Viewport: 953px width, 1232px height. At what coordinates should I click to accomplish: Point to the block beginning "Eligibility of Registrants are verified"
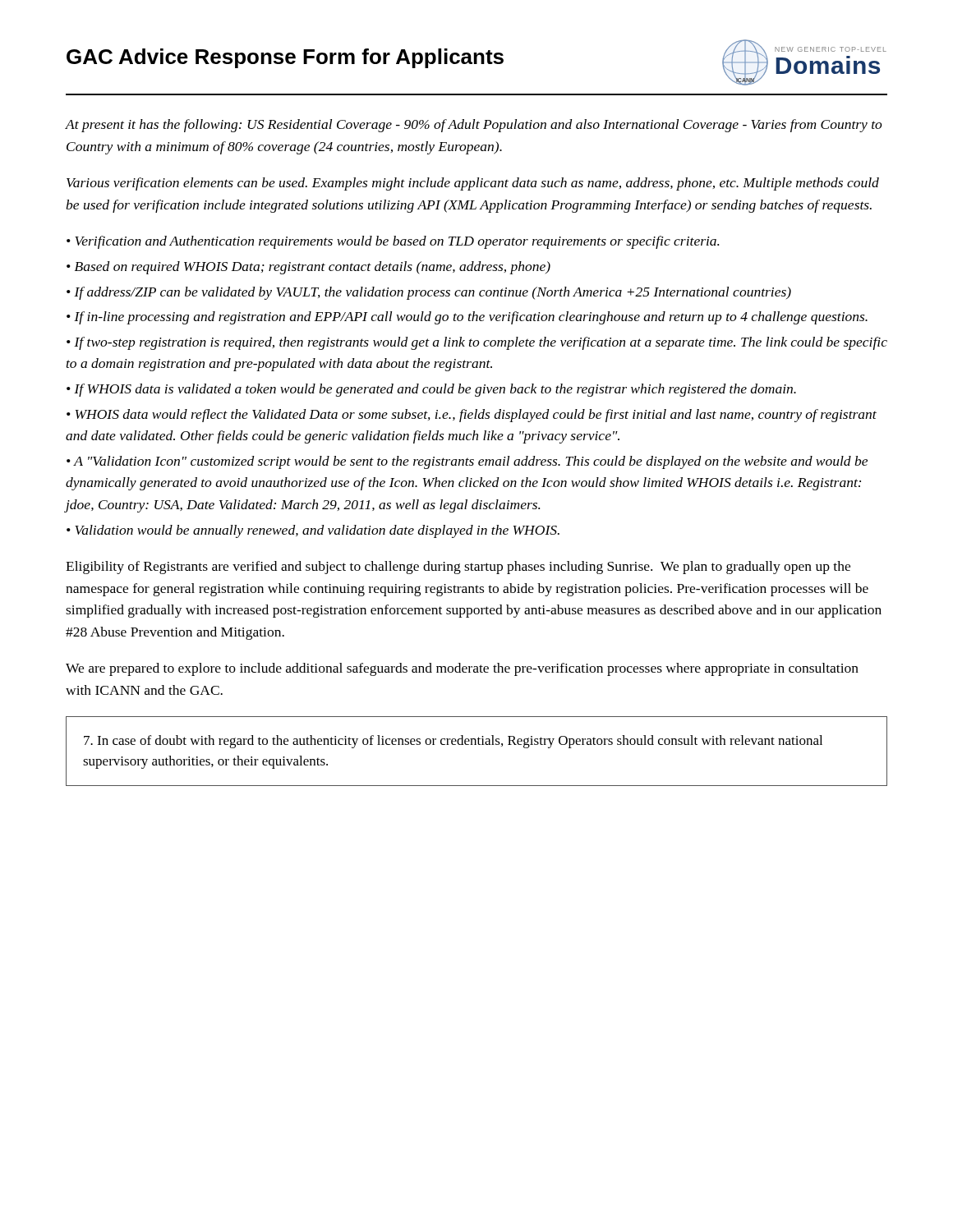click(x=474, y=599)
